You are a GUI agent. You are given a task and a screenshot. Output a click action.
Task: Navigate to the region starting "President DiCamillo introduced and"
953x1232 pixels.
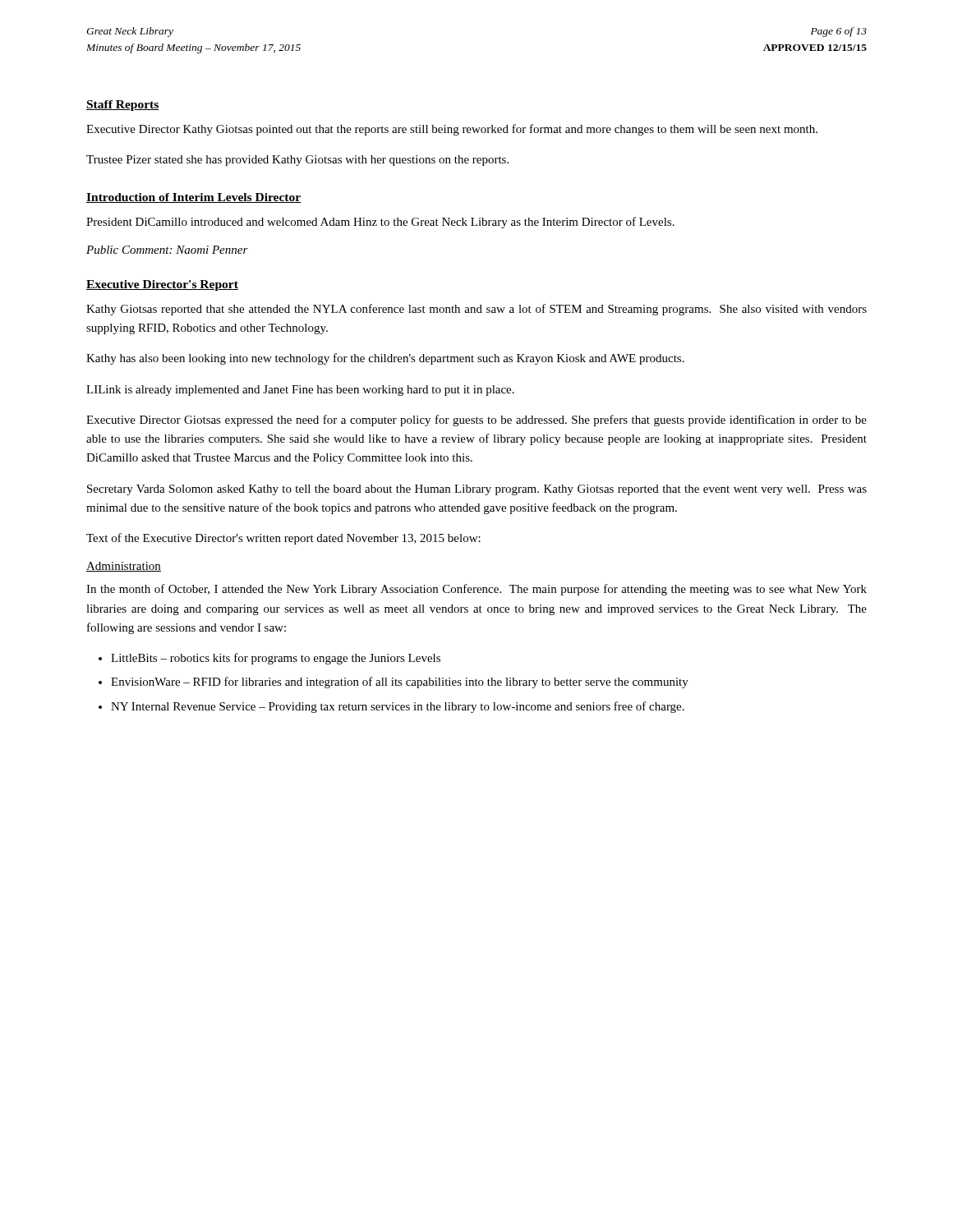pos(381,221)
